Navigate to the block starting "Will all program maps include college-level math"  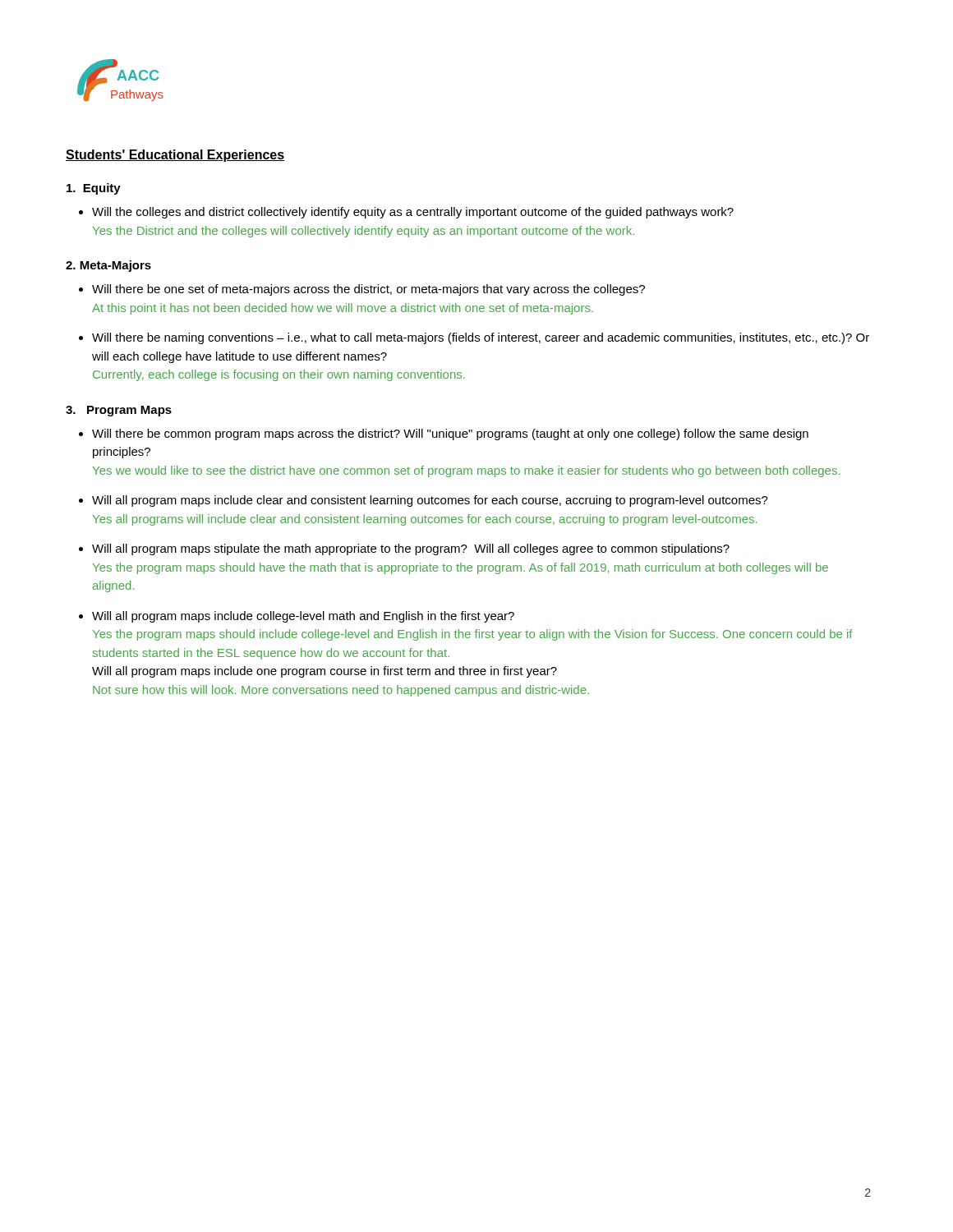pyautogui.click(x=303, y=617)
